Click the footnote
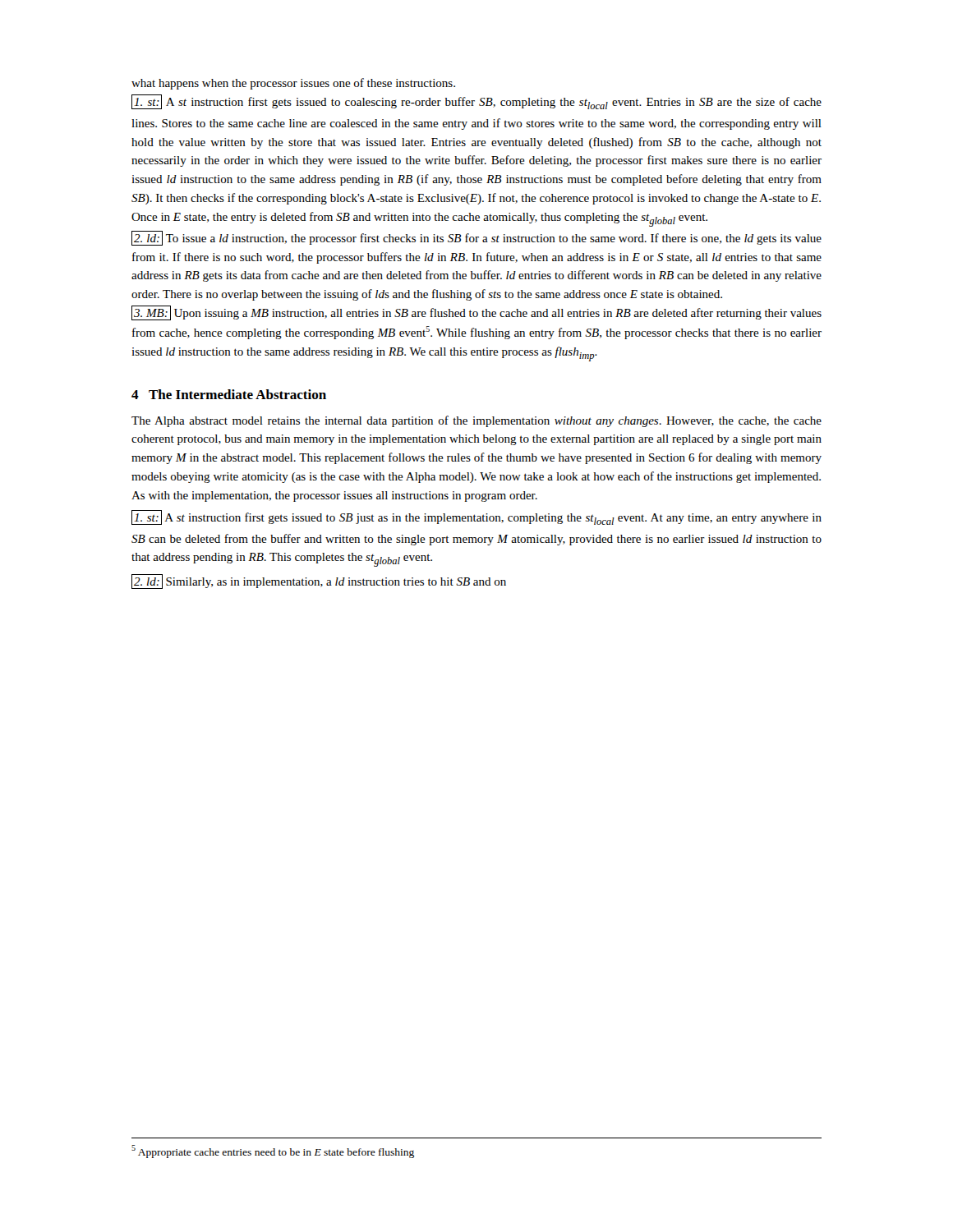 273,1150
